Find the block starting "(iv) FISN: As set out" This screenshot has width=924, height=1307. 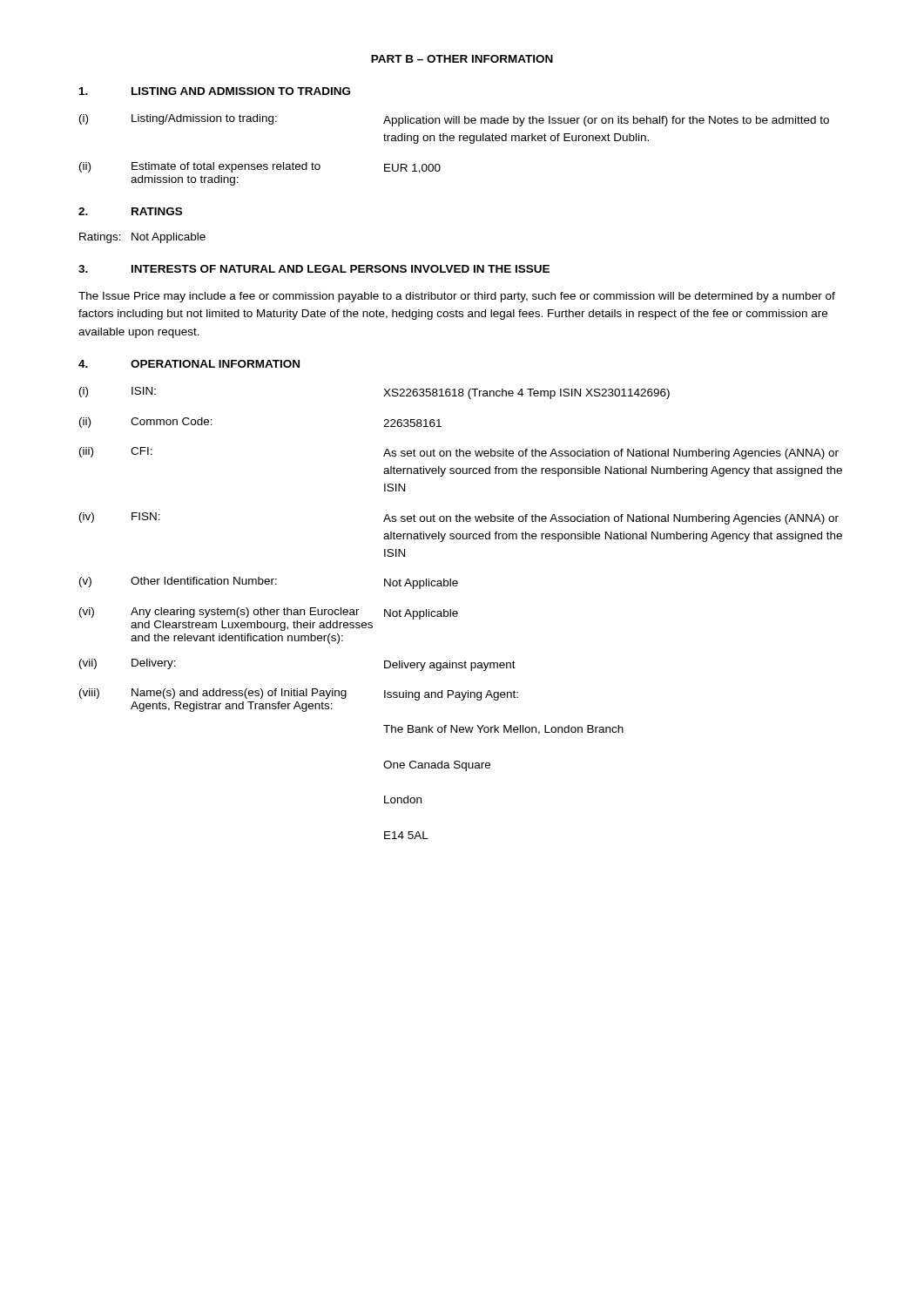click(462, 536)
